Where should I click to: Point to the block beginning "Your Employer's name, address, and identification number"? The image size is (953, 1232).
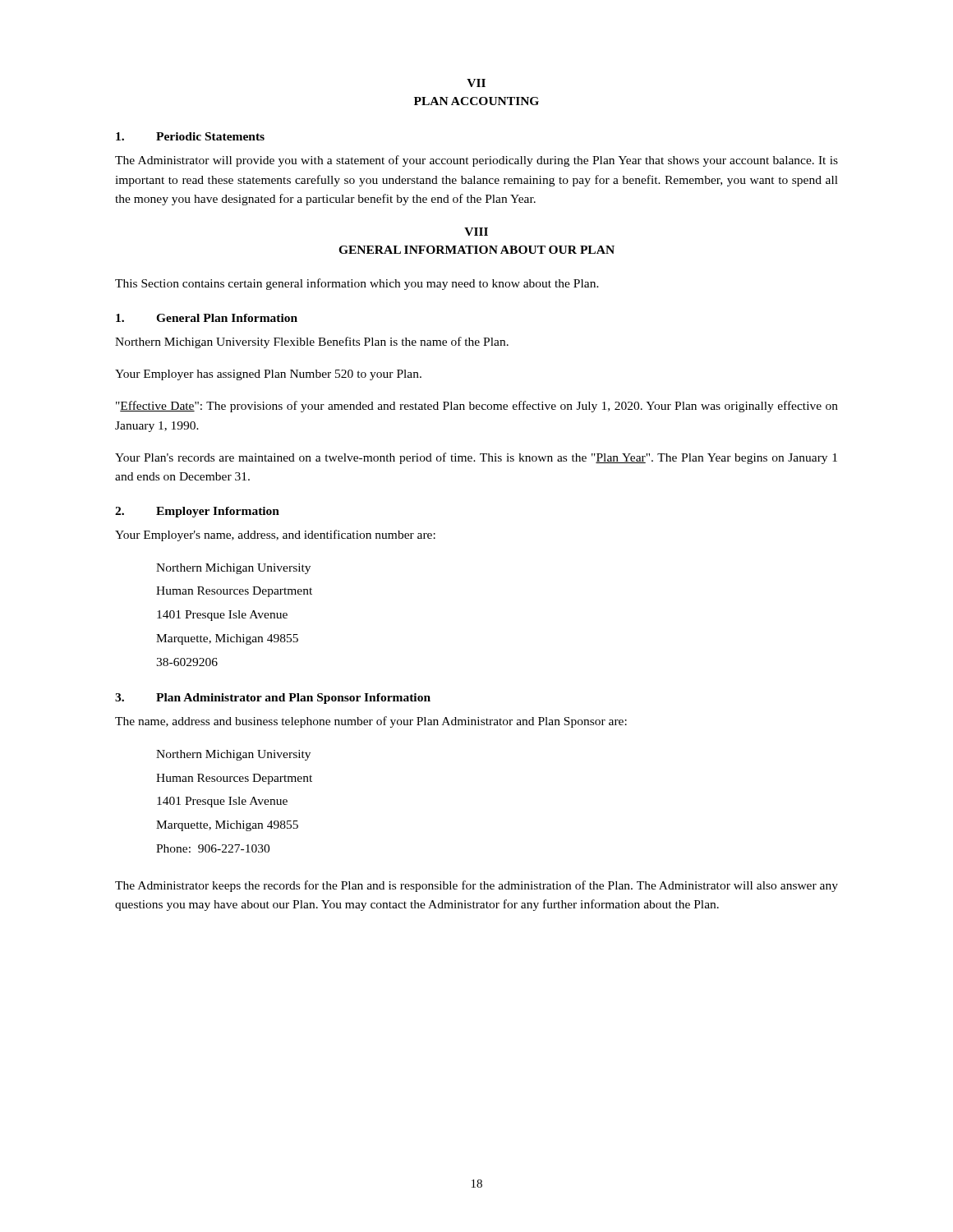pyautogui.click(x=276, y=535)
